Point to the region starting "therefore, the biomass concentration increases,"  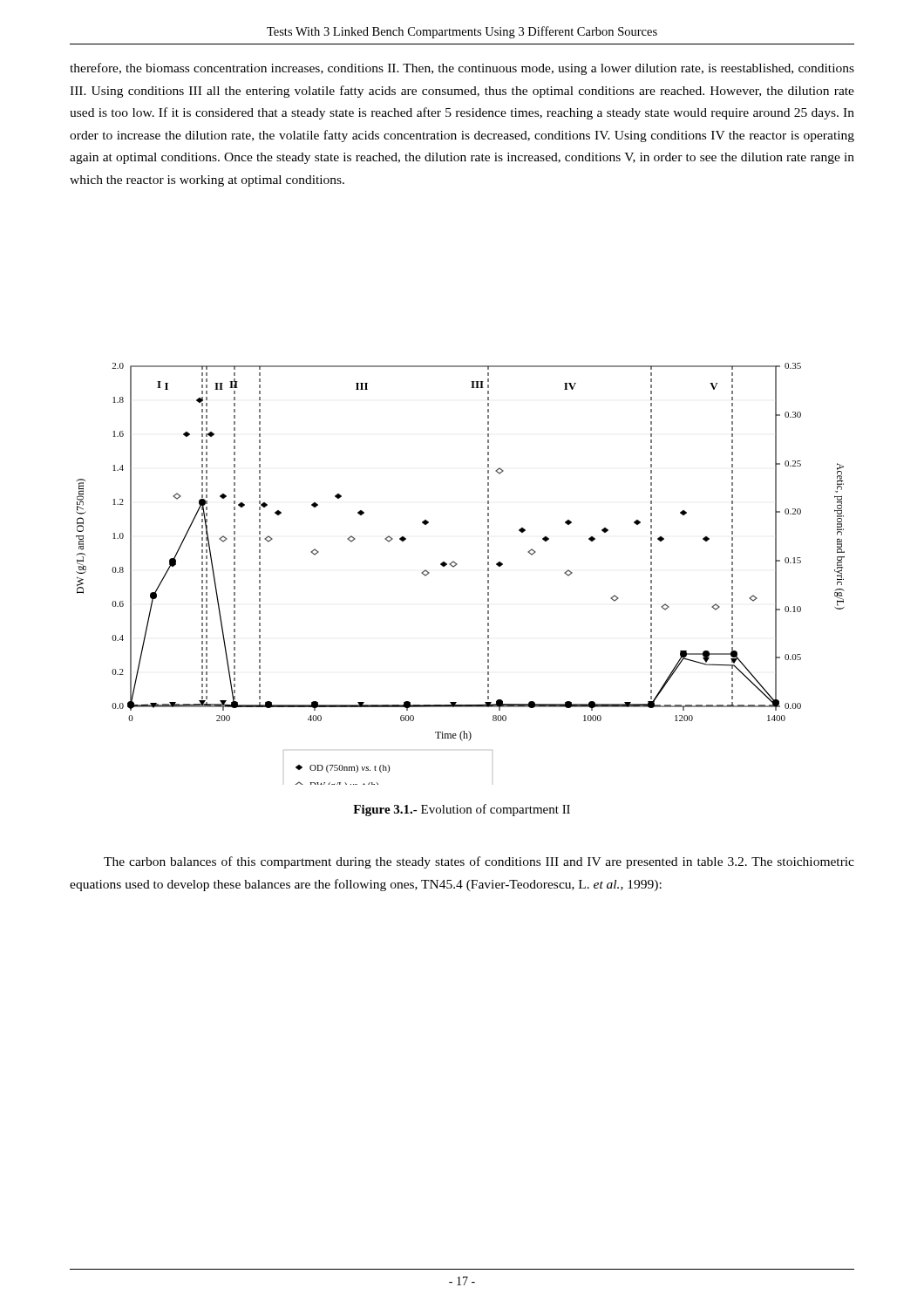[462, 123]
